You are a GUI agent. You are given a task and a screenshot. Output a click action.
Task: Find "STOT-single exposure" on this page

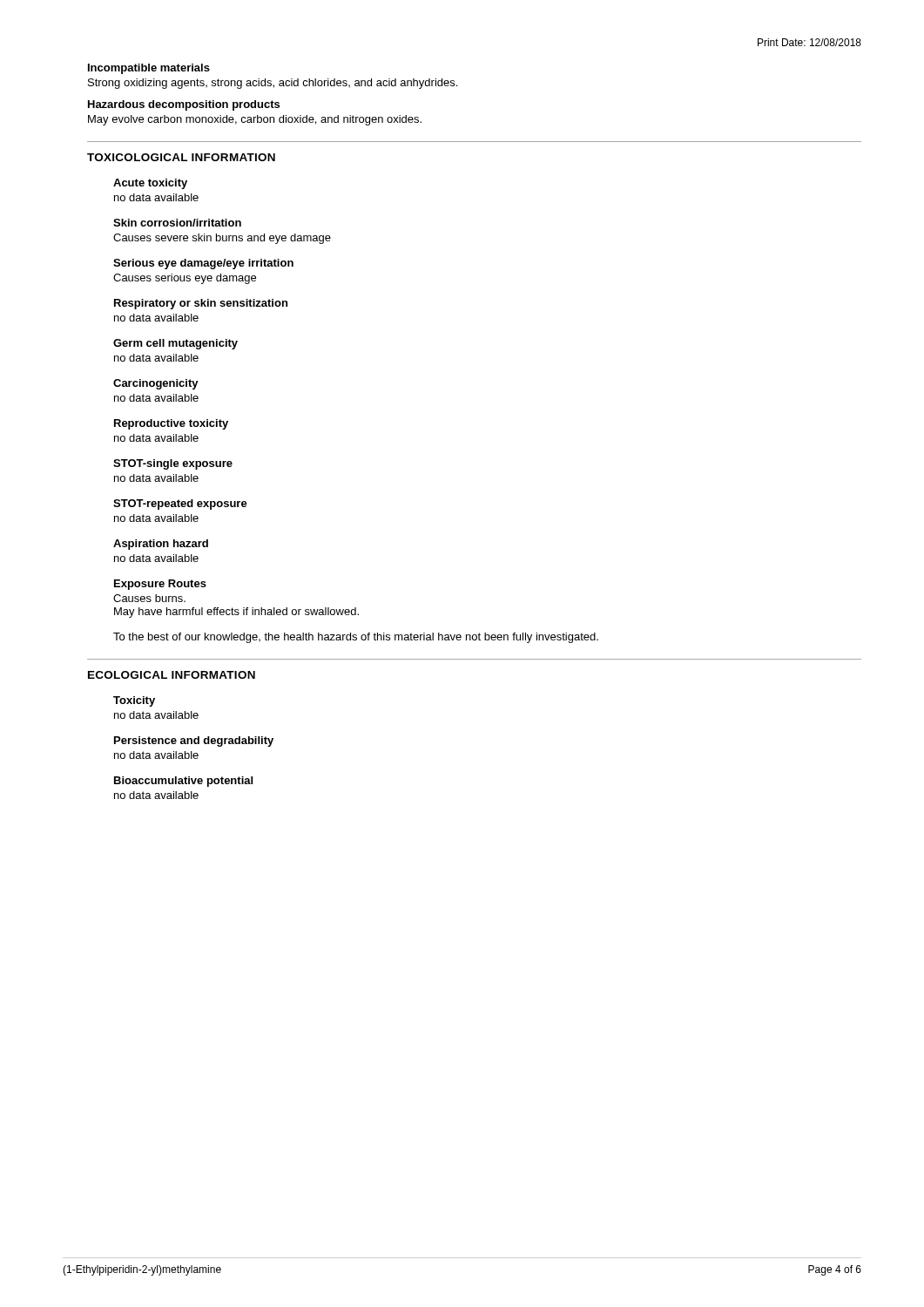173,463
